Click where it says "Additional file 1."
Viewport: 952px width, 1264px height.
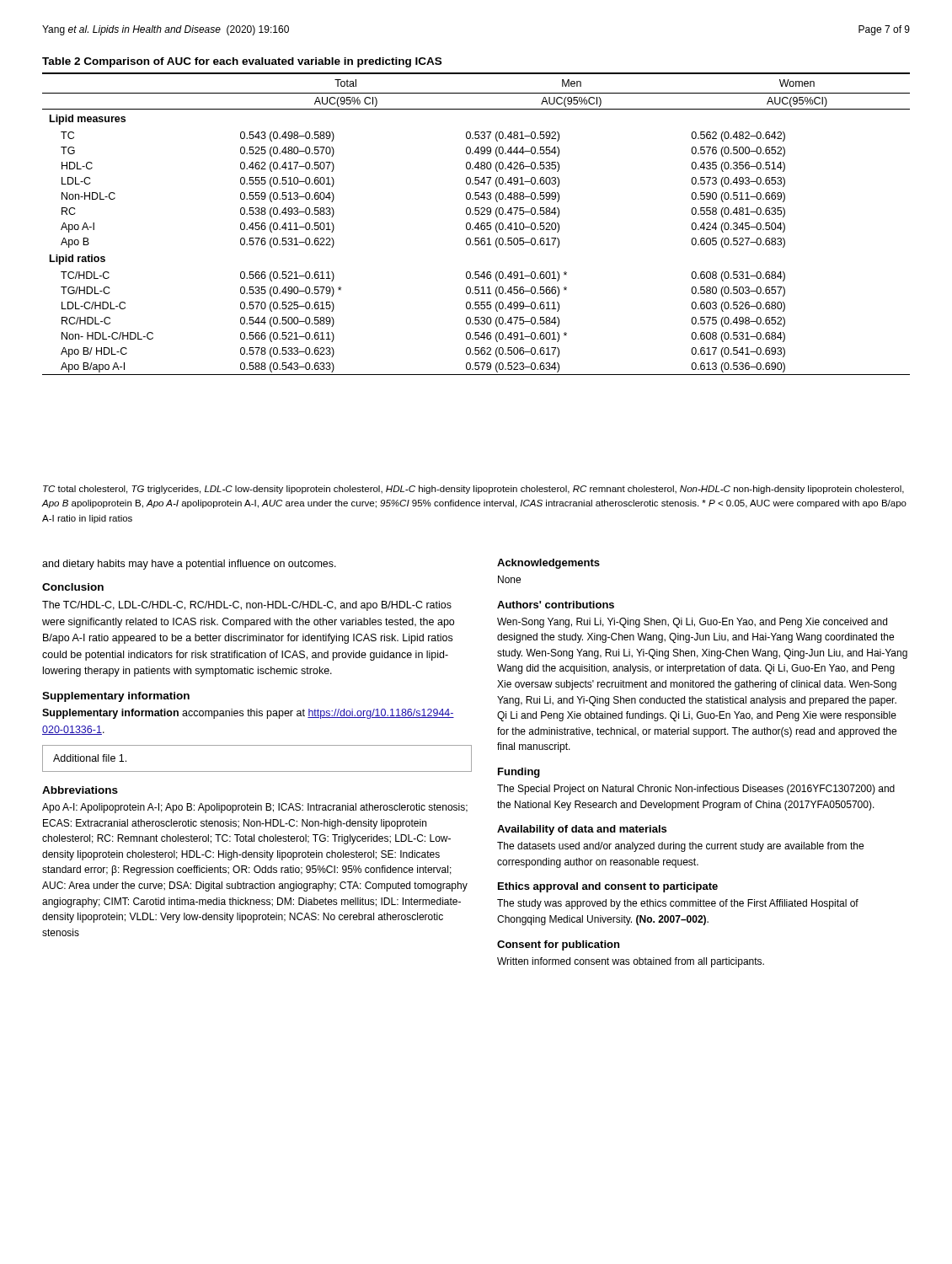point(90,758)
